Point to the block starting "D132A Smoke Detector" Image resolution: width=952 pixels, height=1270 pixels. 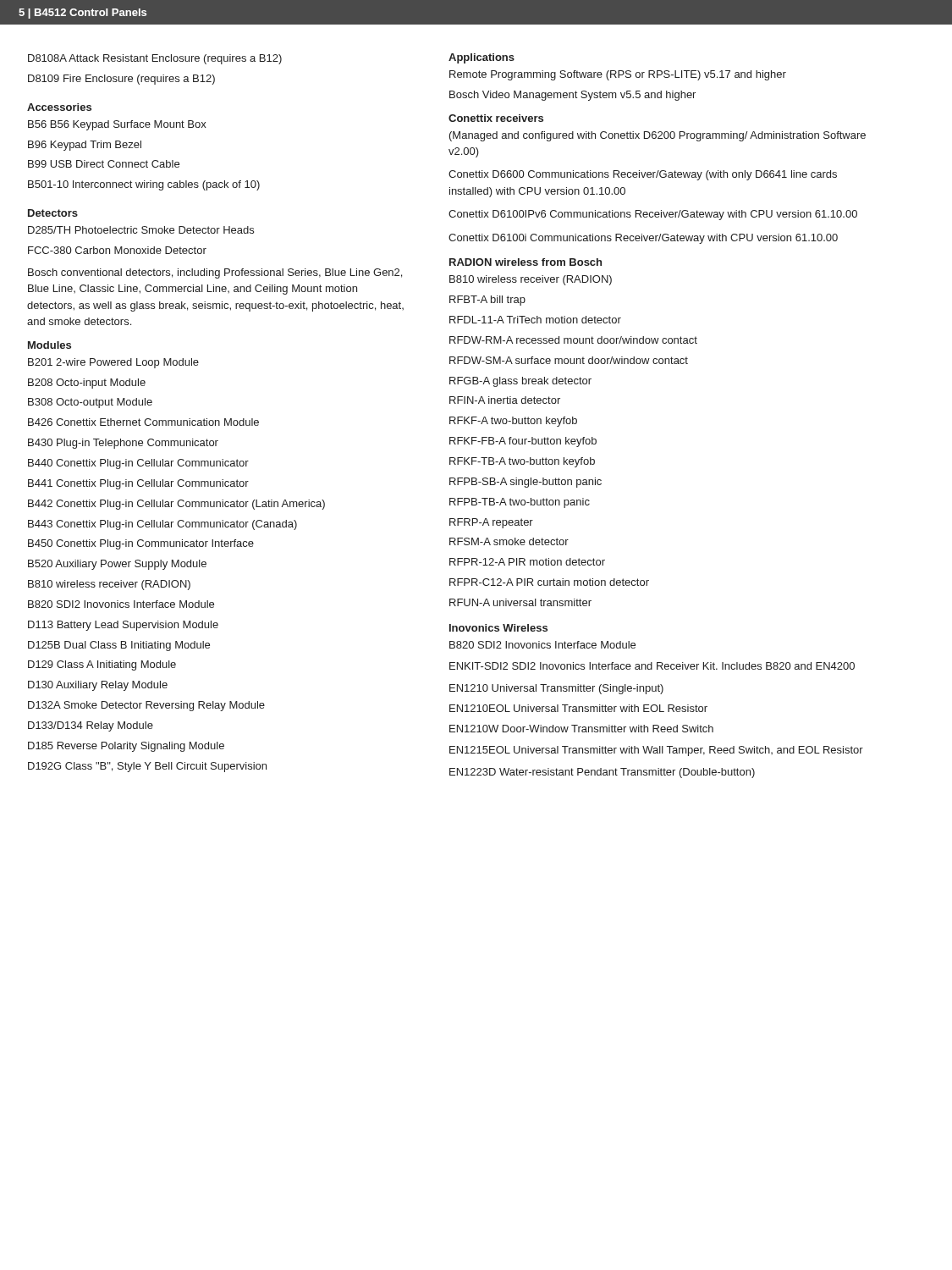click(x=146, y=705)
